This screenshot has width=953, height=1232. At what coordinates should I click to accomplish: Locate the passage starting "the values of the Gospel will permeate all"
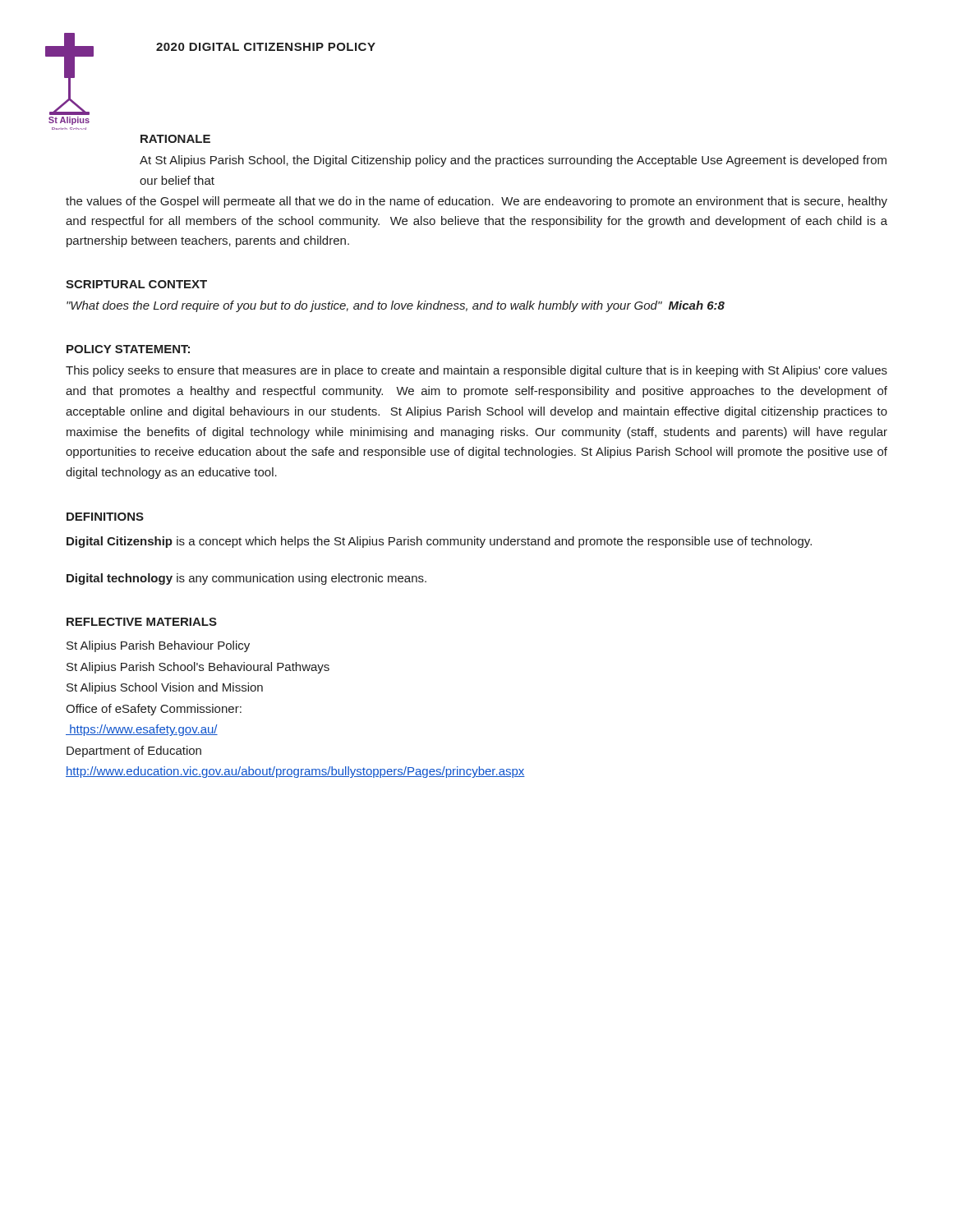click(476, 220)
